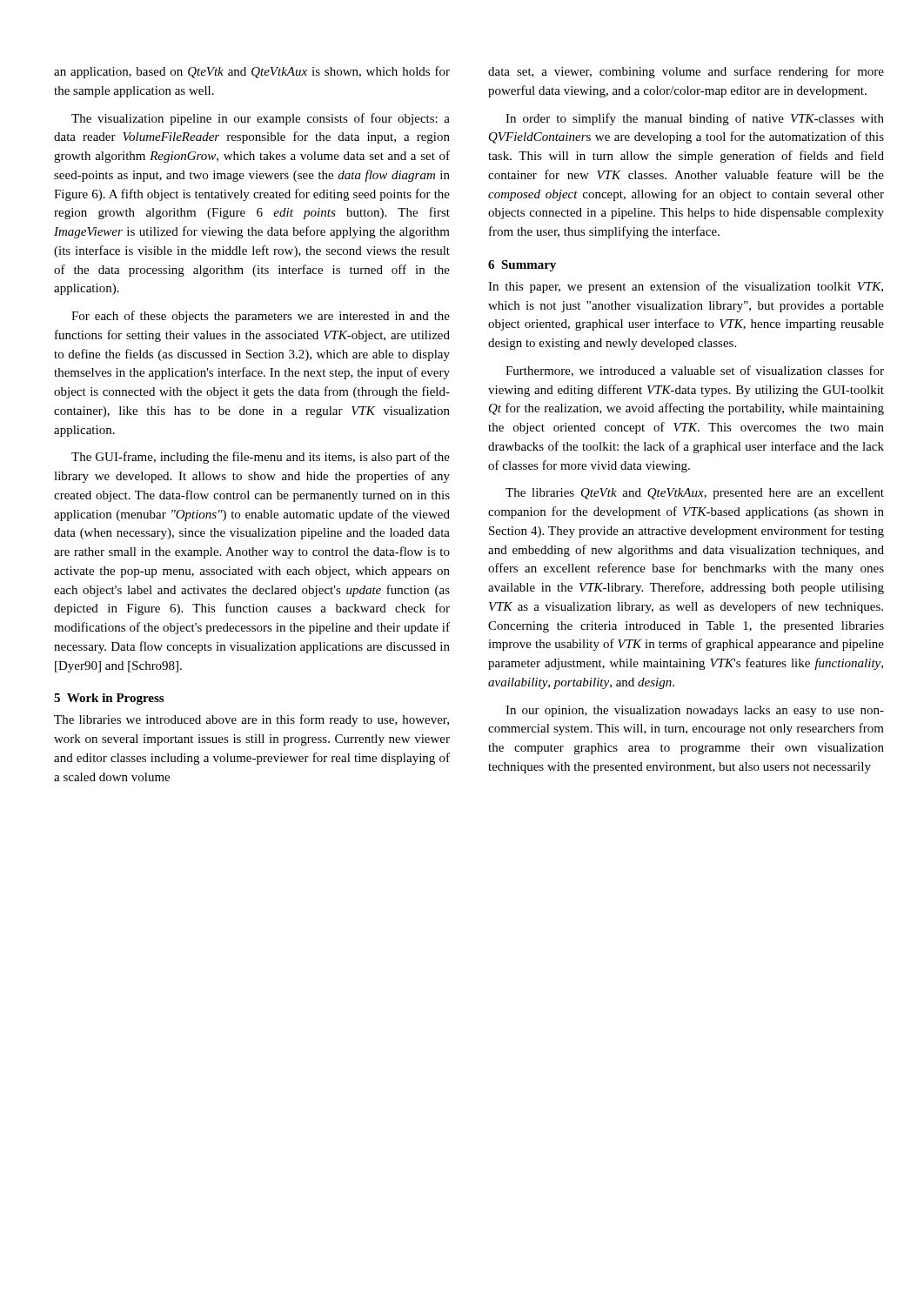Find the block on this page that starts "The visualization pipeline in our example consists"
The height and width of the screenshot is (1305, 924).
coord(252,204)
